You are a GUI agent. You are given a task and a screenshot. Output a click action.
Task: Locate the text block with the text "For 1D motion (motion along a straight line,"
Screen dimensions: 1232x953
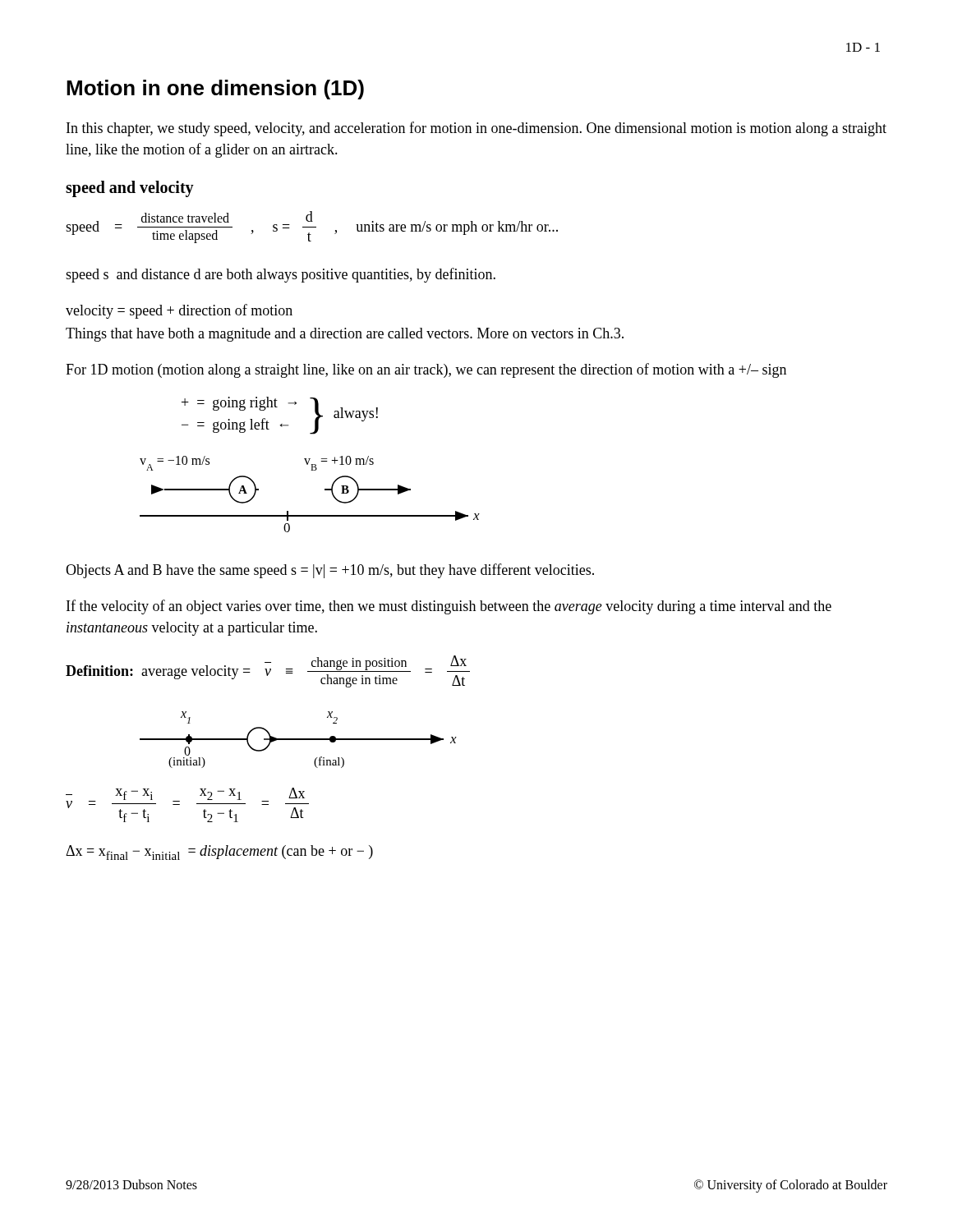click(x=476, y=370)
